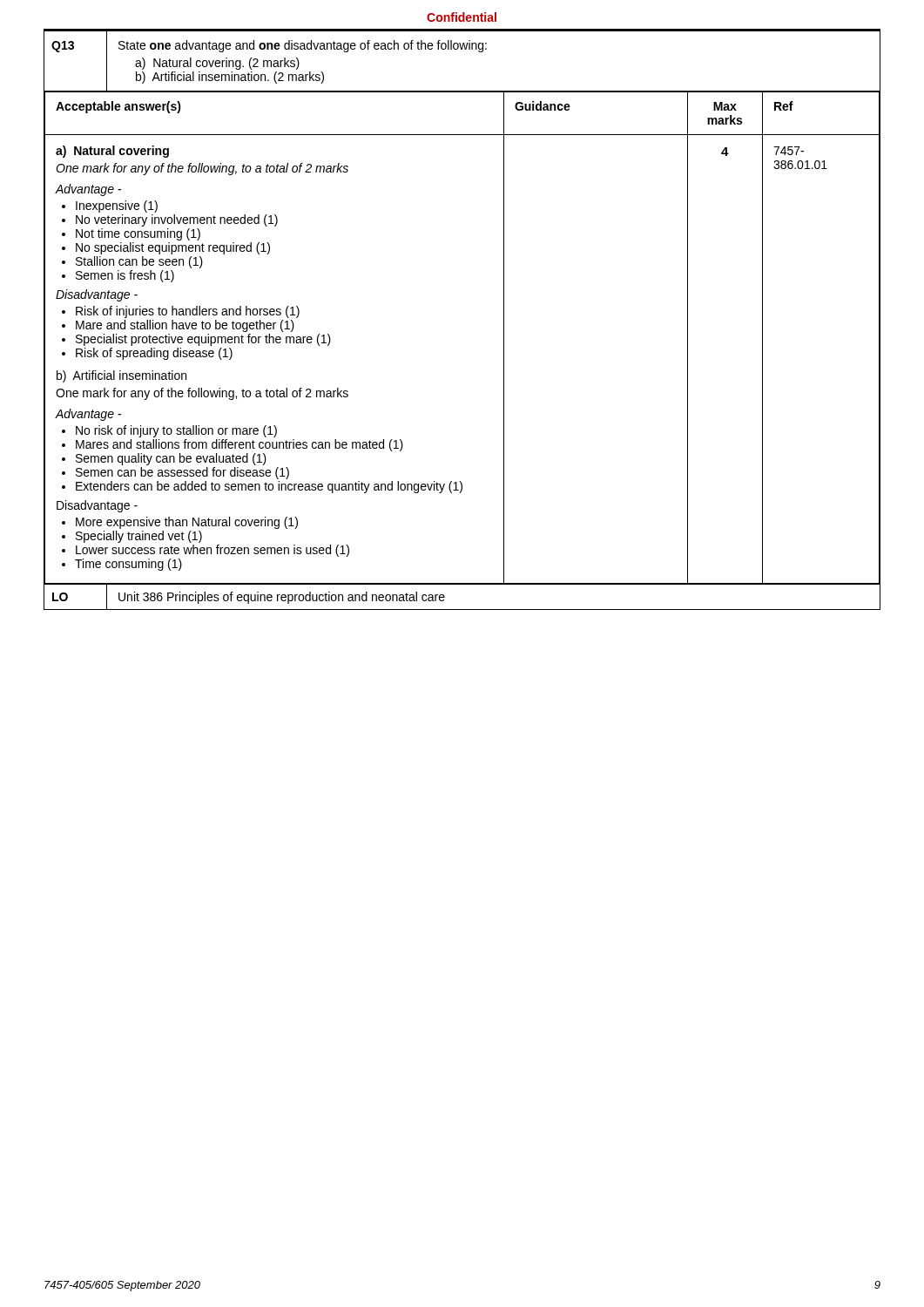Find the text starting "Semen can be assessed for"
The width and height of the screenshot is (924, 1307).
tap(182, 472)
